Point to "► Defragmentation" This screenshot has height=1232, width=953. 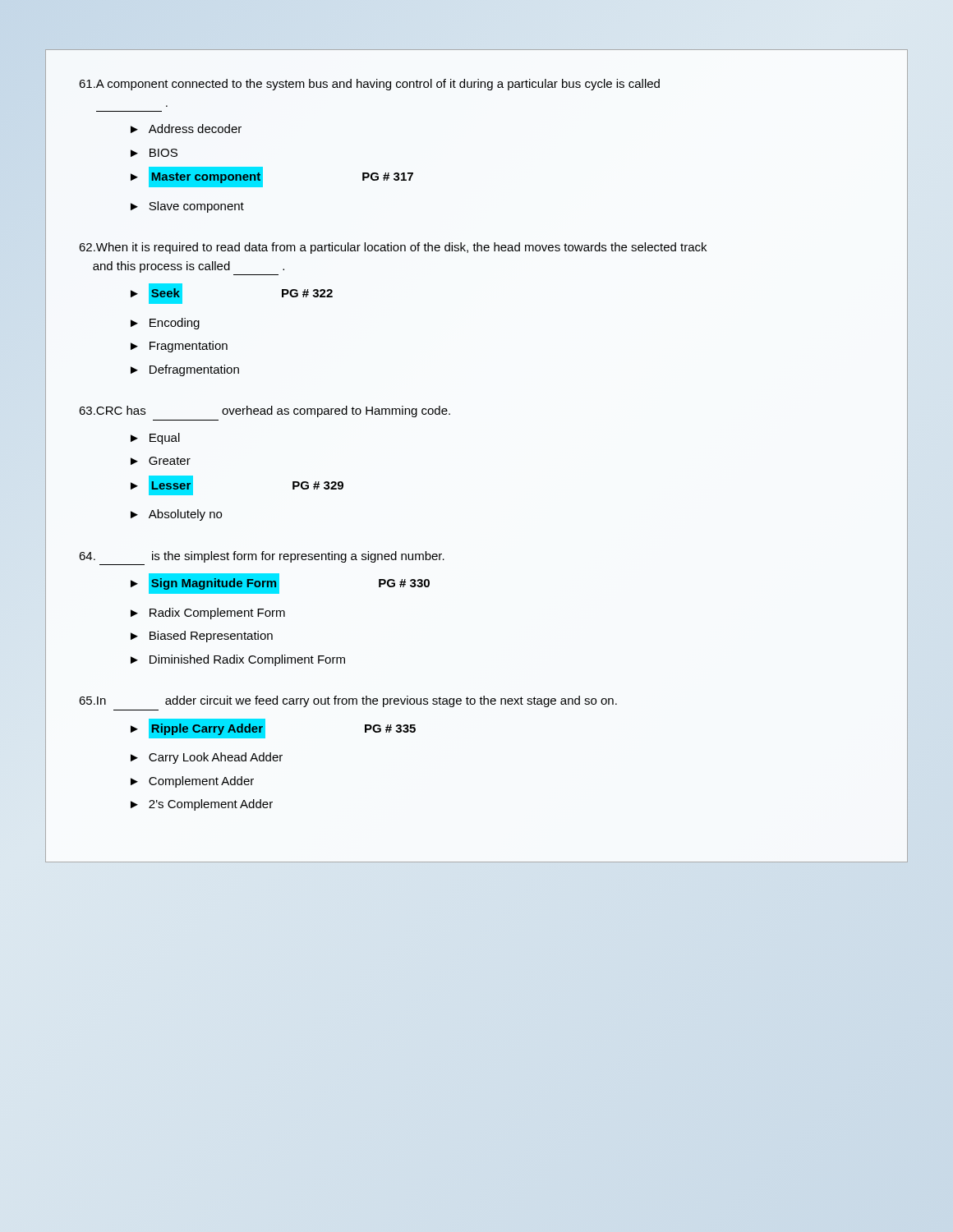[x=184, y=369]
